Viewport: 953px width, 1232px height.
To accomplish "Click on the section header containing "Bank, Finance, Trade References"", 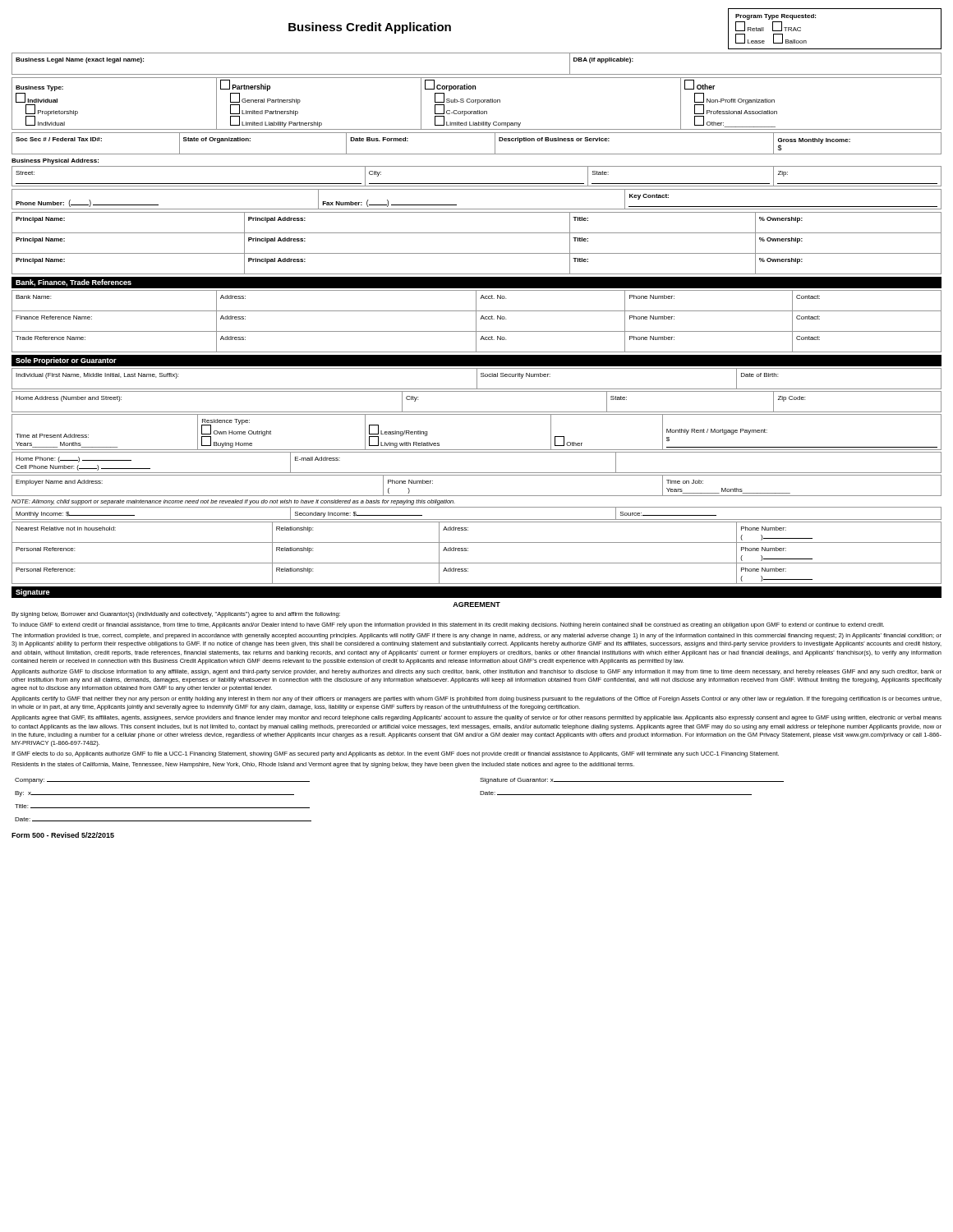I will (74, 283).
